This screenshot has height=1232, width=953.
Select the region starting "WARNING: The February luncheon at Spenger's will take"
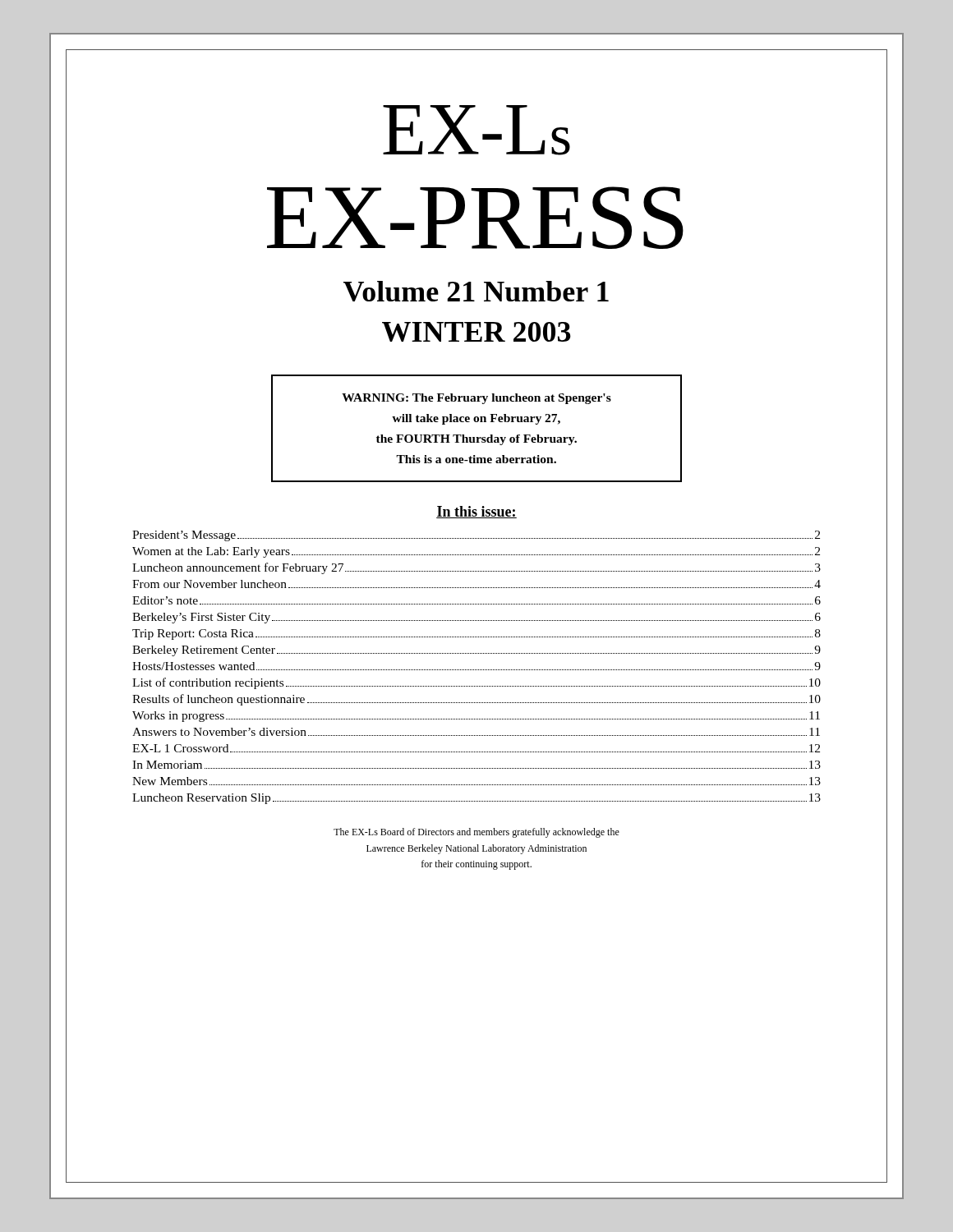[x=476, y=429]
